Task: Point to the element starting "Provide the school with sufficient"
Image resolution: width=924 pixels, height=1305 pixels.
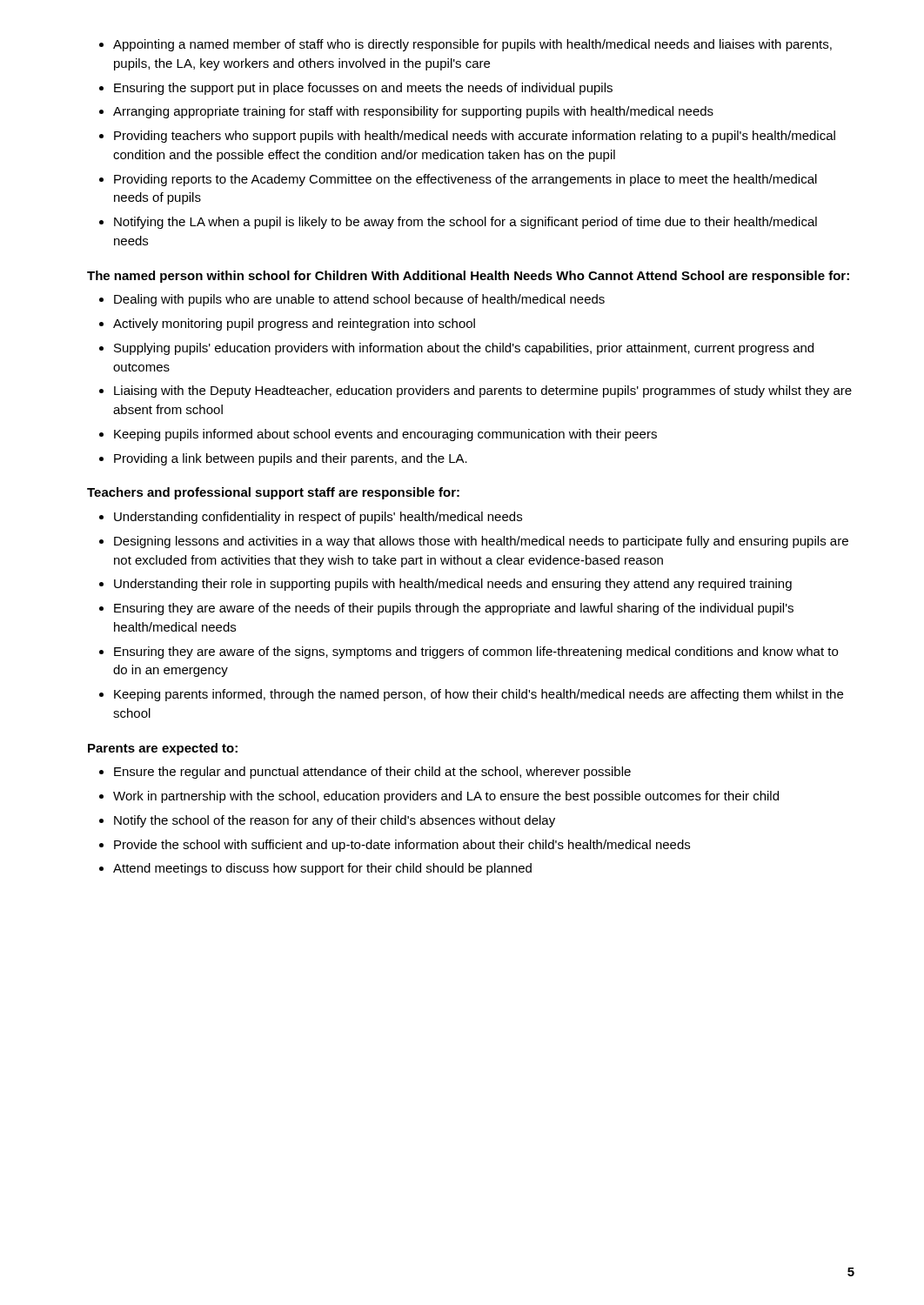Action: coord(402,844)
